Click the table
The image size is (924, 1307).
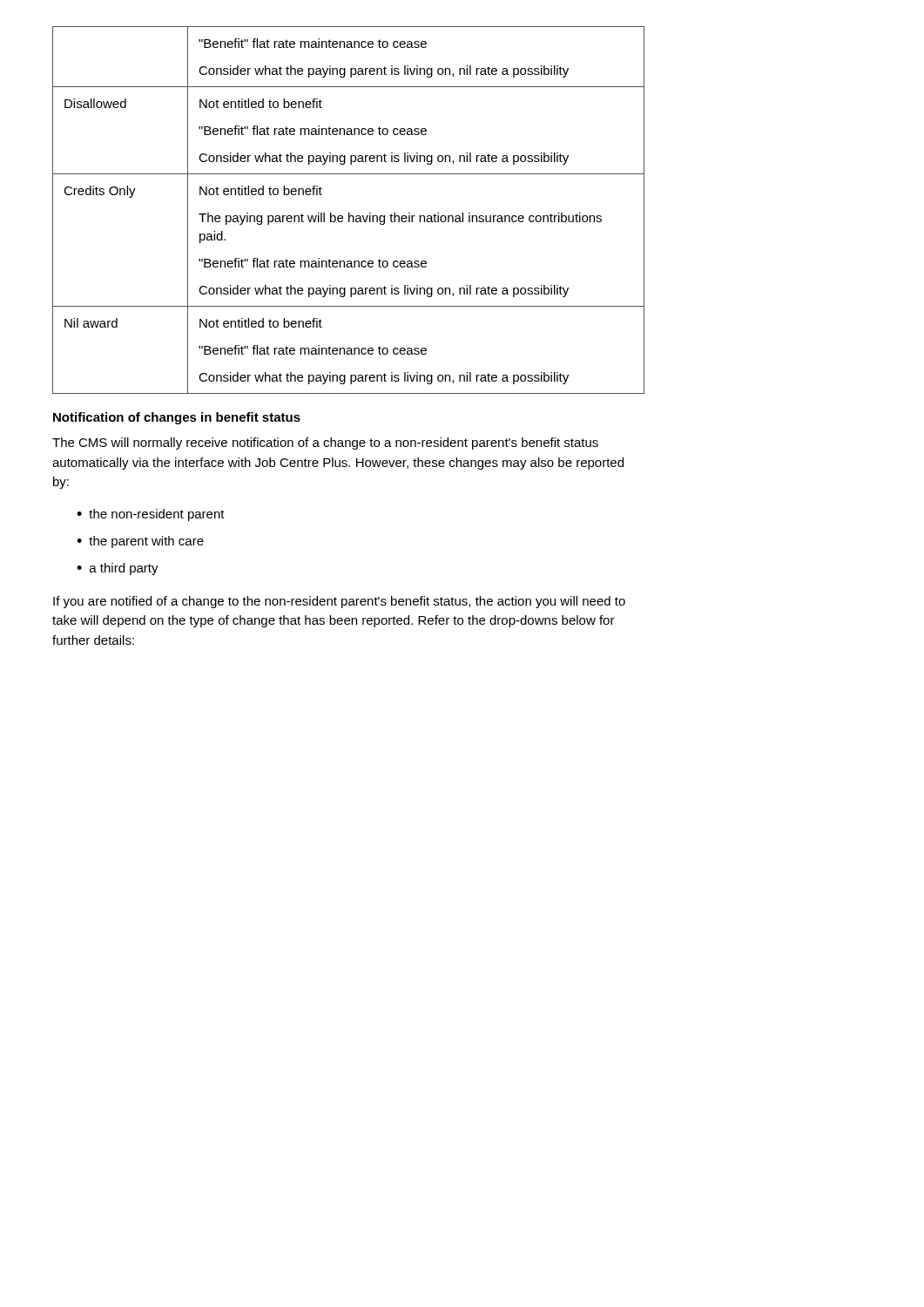click(348, 210)
